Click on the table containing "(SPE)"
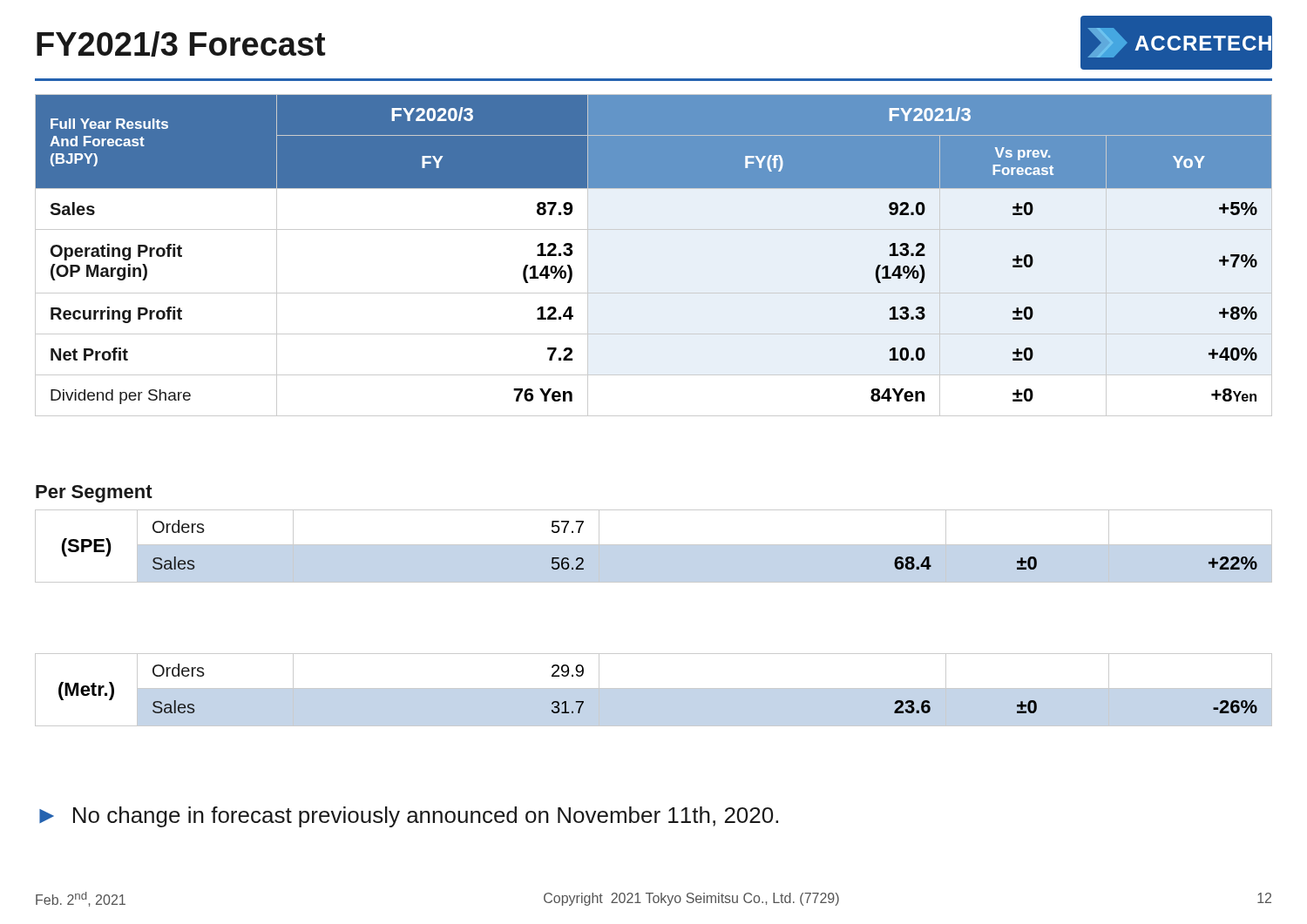Screen dimensions: 924x1307 pyautogui.click(x=654, y=546)
